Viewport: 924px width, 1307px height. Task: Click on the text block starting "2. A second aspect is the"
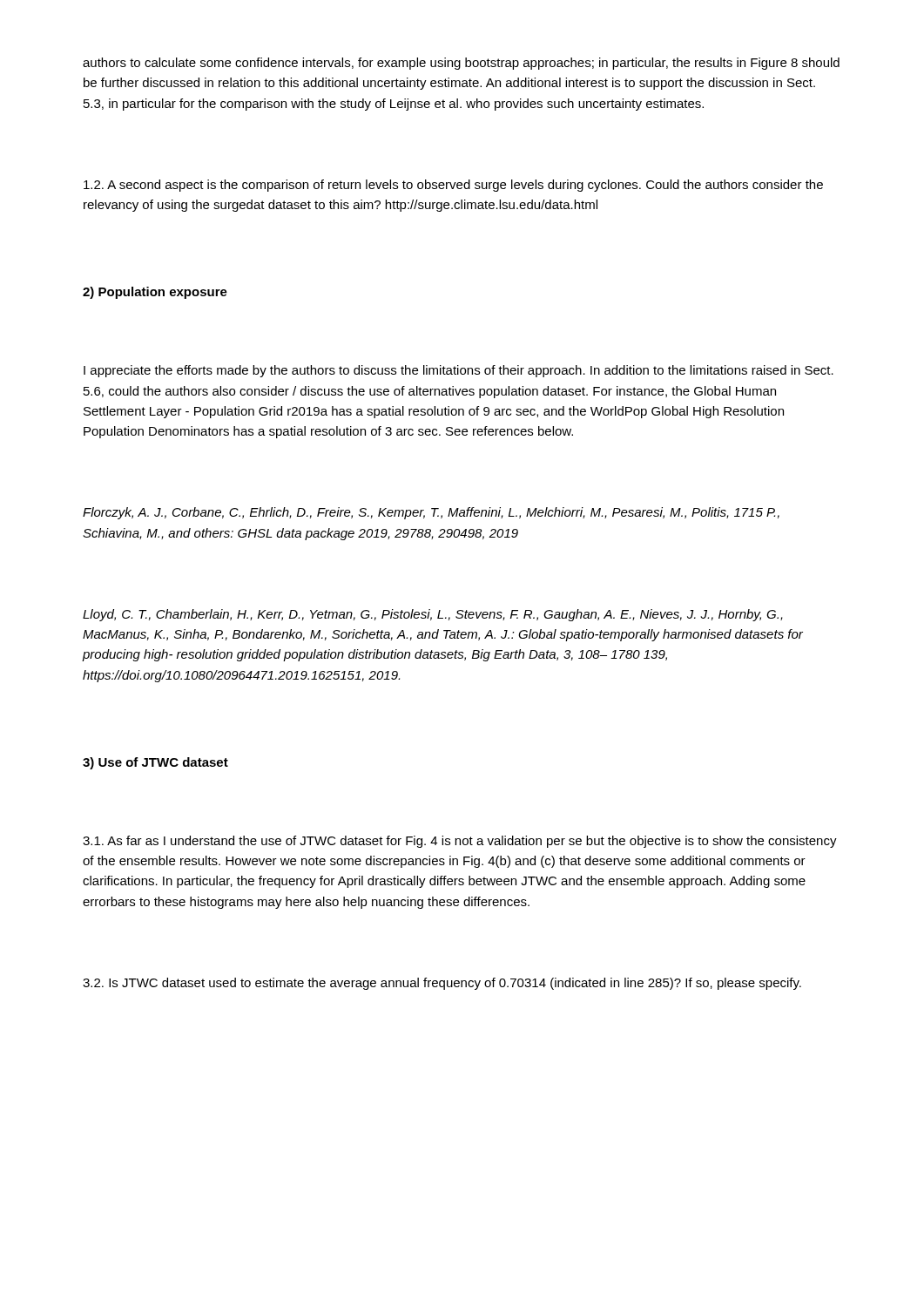coord(453,194)
